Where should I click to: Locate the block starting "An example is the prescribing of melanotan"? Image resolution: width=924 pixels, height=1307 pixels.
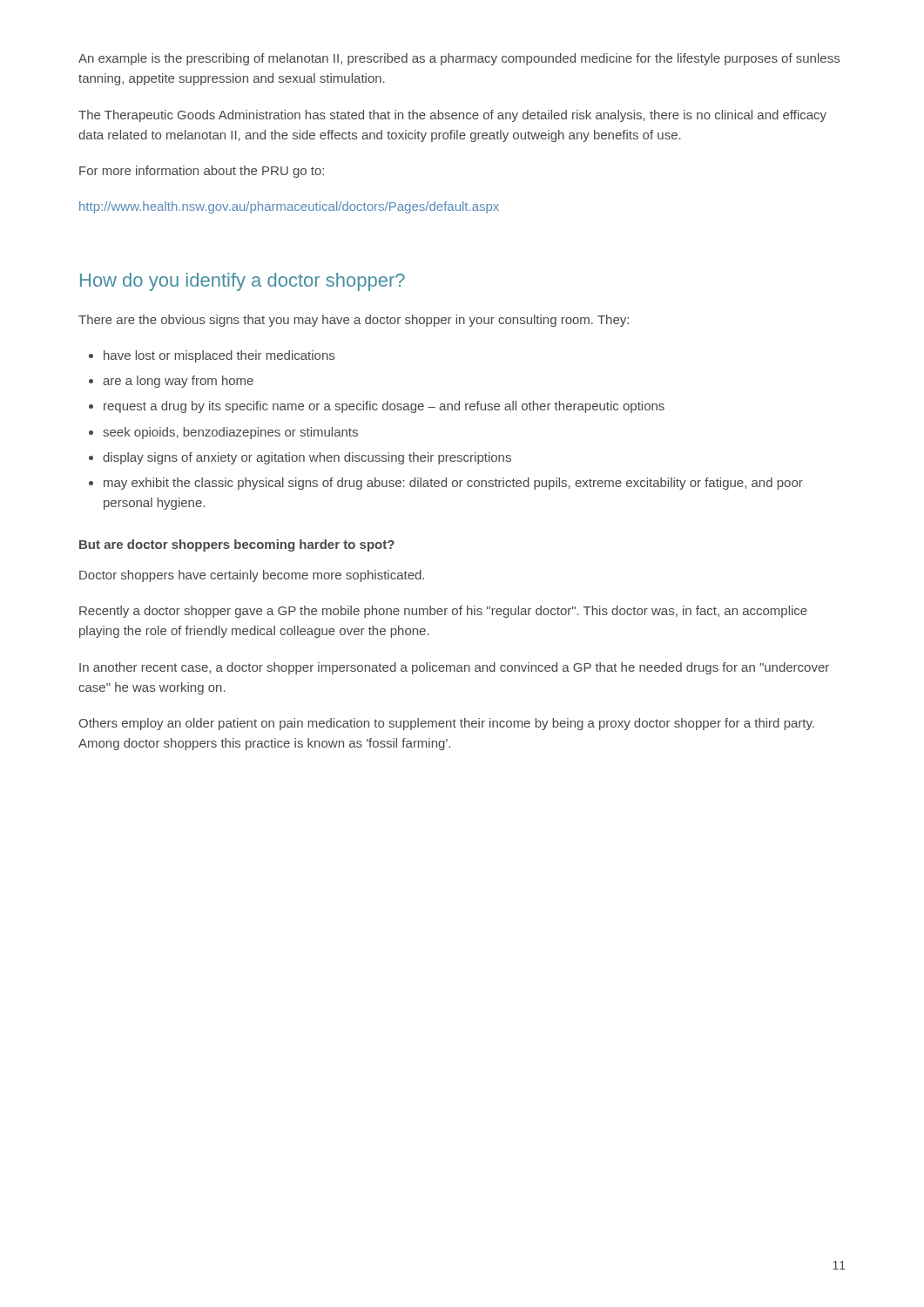tap(459, 68)
